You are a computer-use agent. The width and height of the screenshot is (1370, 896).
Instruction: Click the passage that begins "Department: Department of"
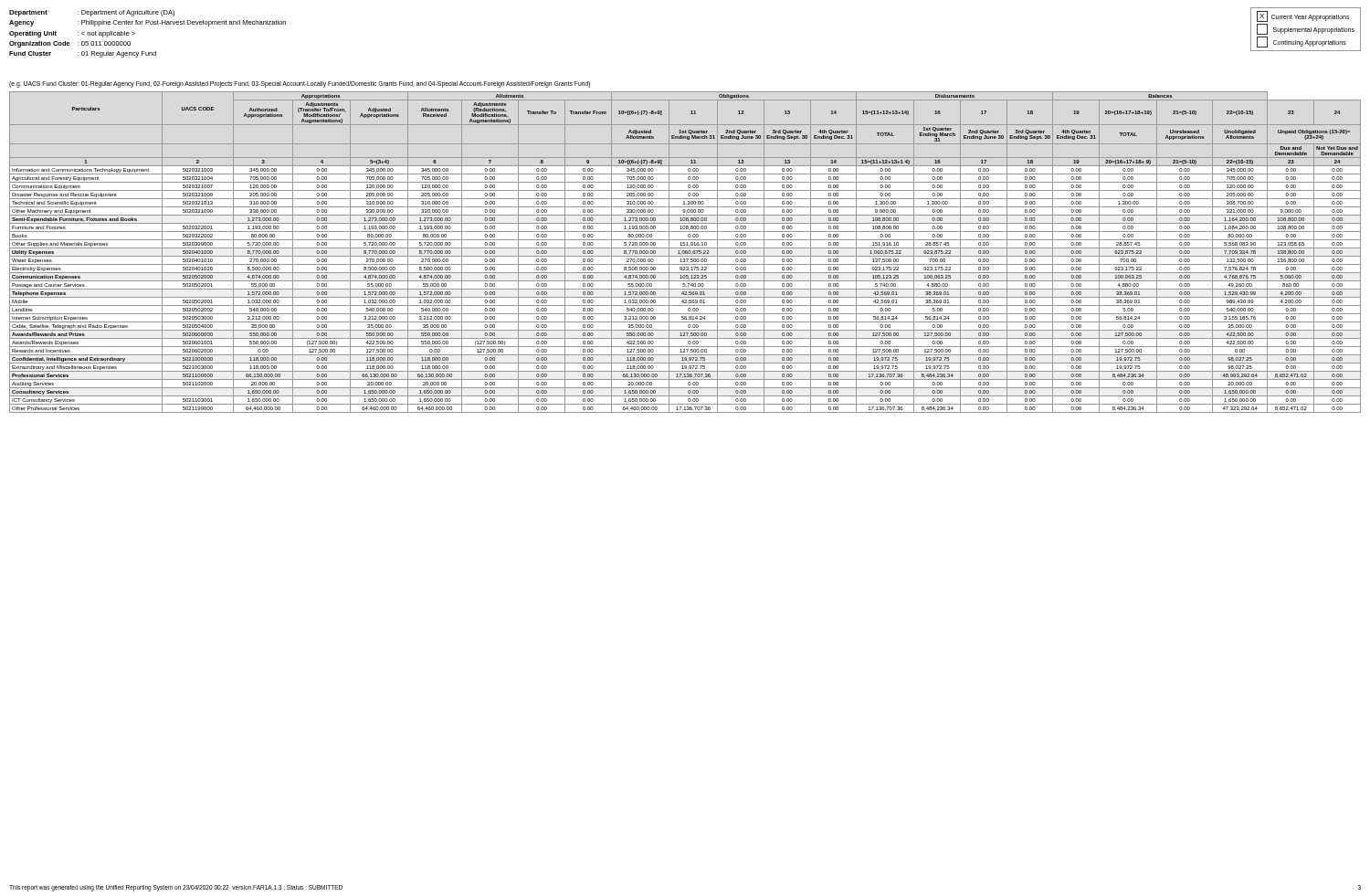pos(150,33)
